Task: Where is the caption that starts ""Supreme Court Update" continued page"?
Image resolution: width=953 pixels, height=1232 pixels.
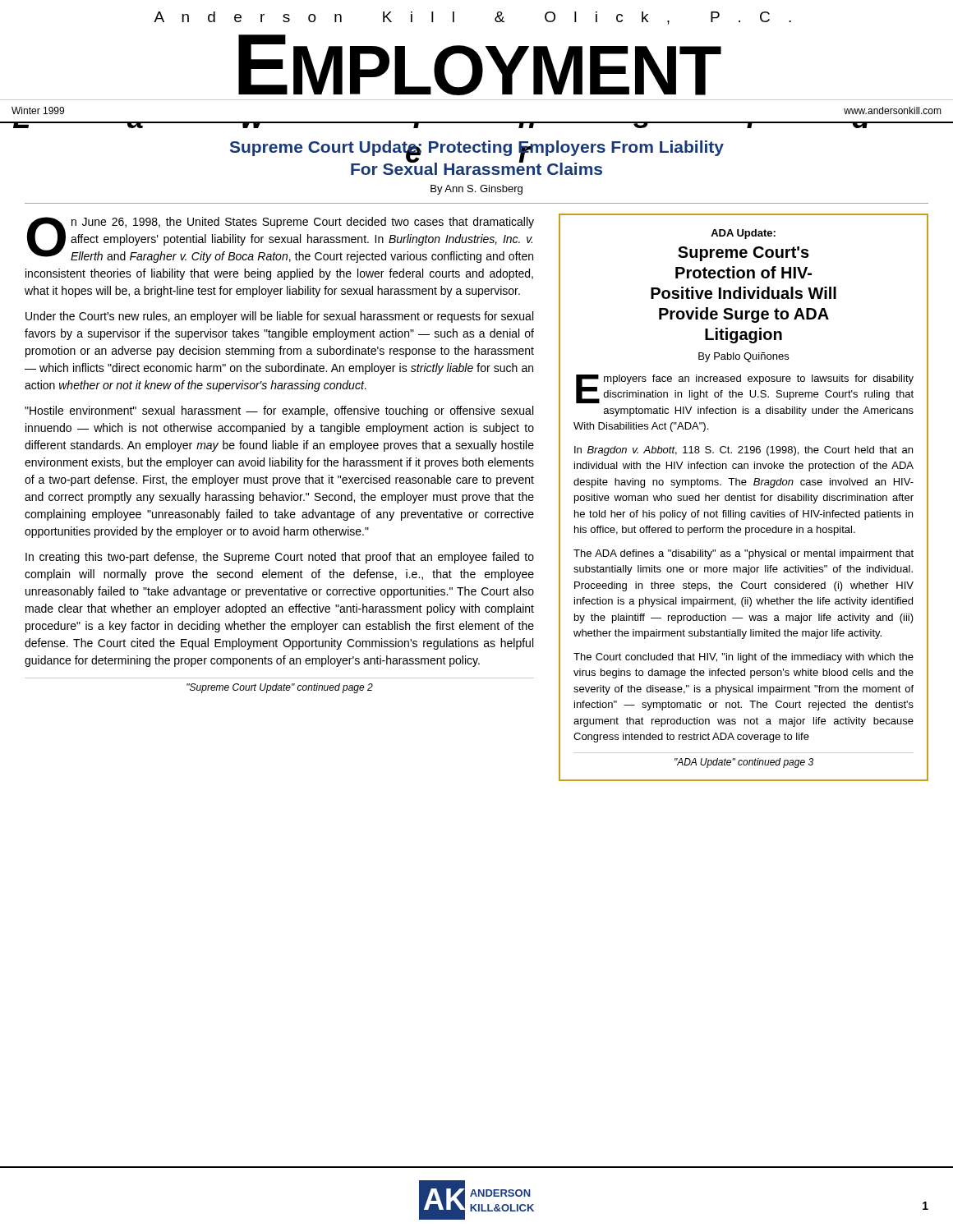Action: pyautogui.click(x=279, y=687)
